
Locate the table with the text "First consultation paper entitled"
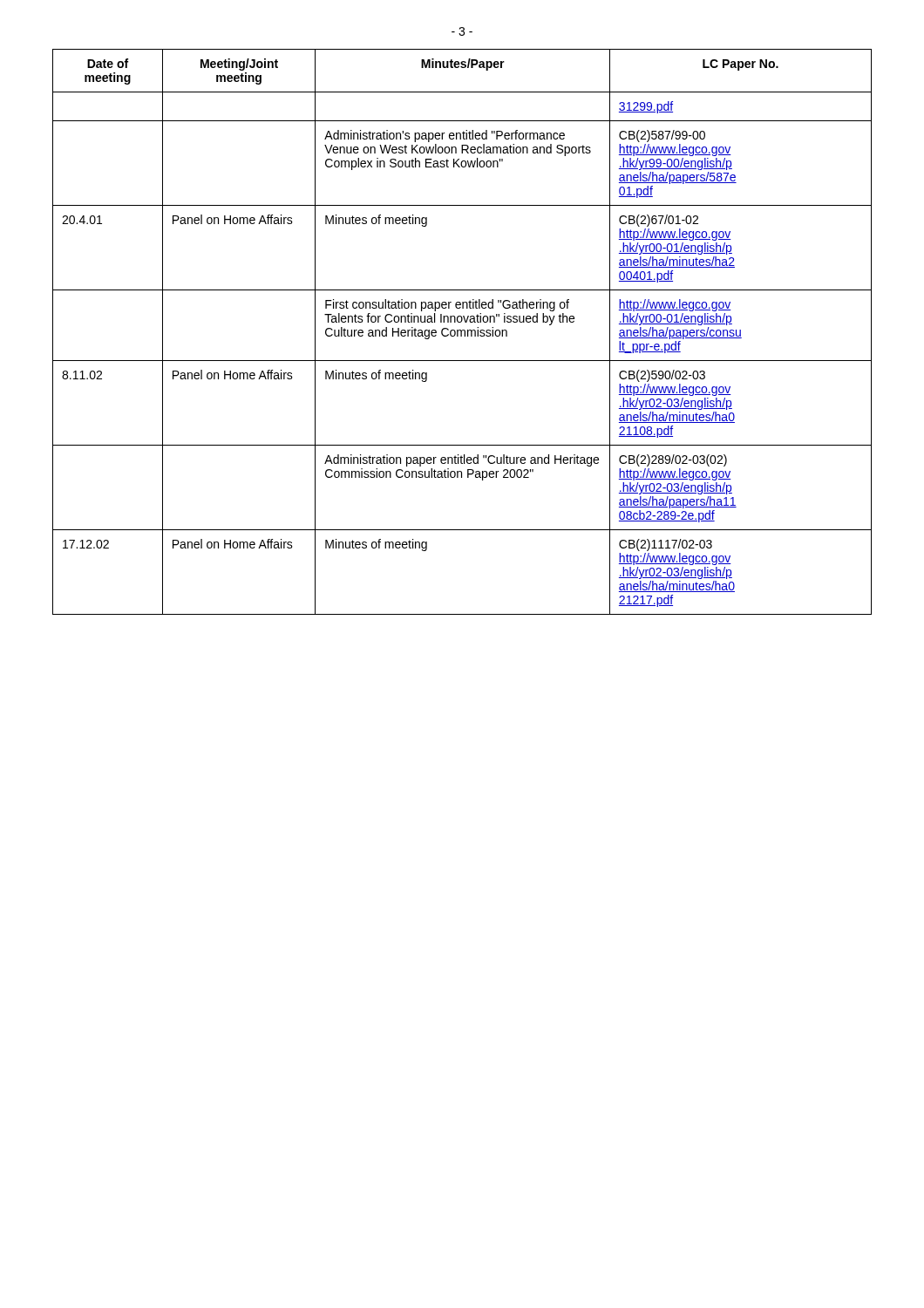tap(462, 332)
